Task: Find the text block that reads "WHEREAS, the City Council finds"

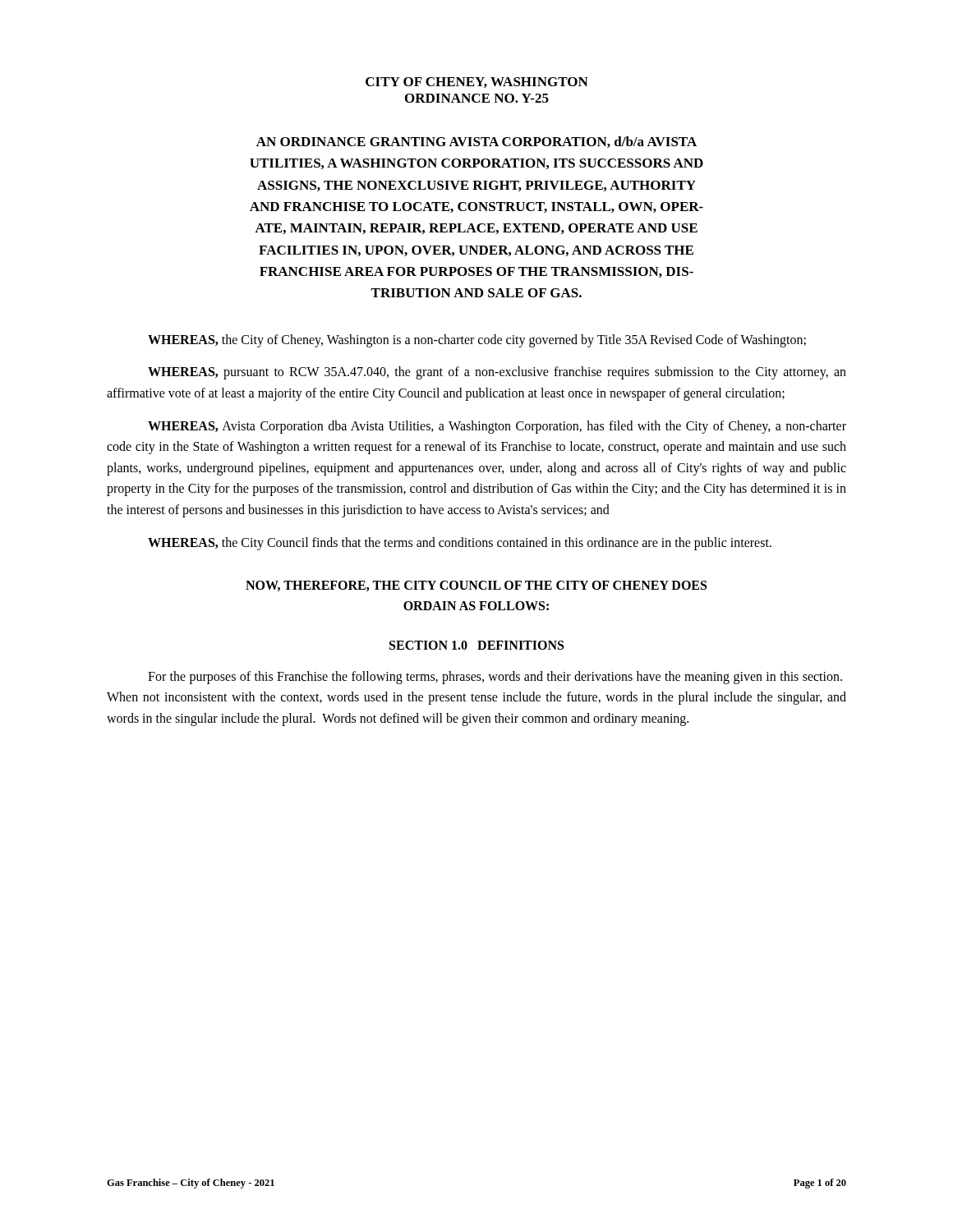Action: [x=460, y=542]
